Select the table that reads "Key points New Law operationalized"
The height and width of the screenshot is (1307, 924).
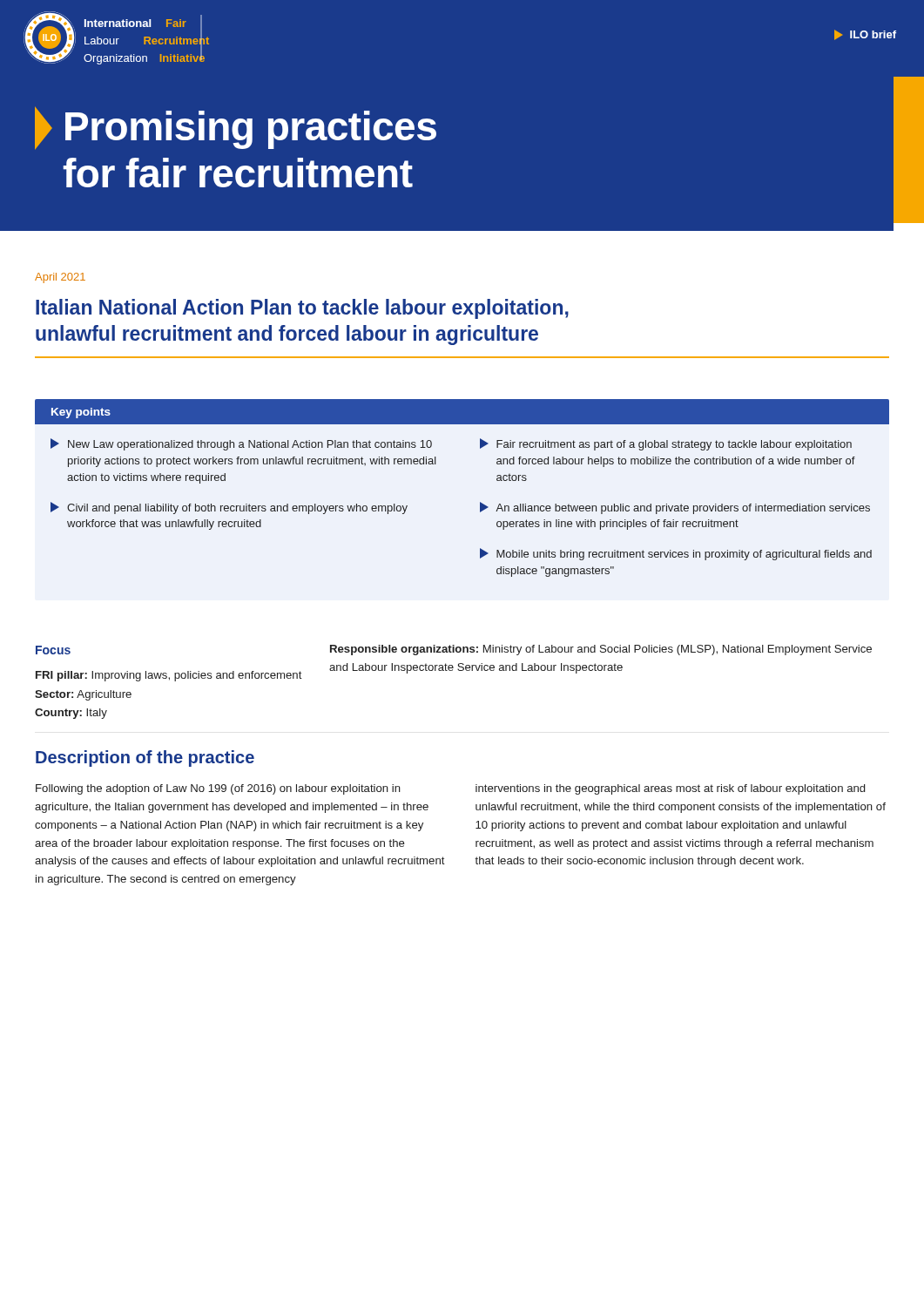(x=462, y=500)
